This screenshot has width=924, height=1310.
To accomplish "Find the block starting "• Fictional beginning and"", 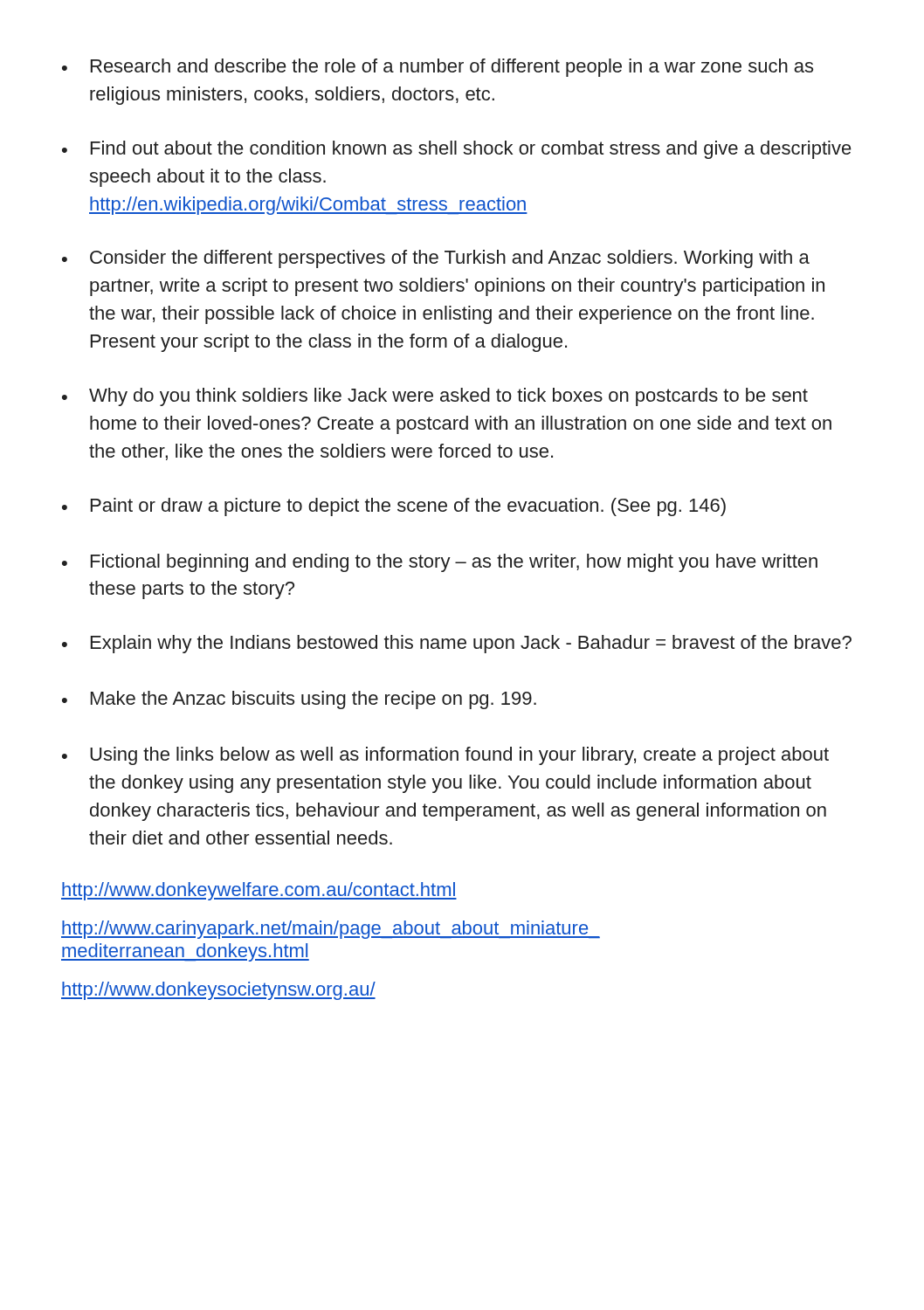I will 440,563.
